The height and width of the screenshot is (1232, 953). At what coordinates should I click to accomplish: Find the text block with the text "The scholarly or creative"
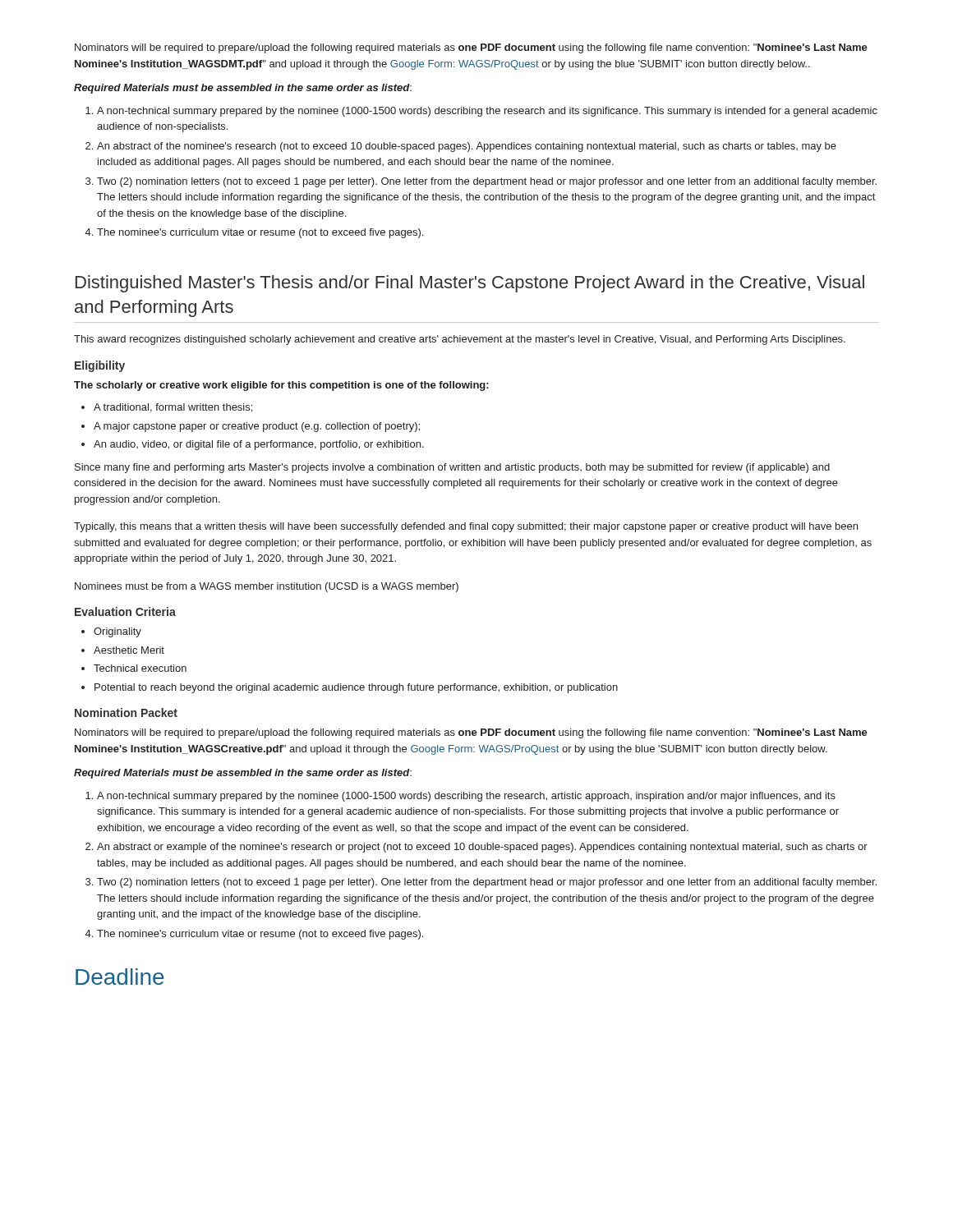476,385
